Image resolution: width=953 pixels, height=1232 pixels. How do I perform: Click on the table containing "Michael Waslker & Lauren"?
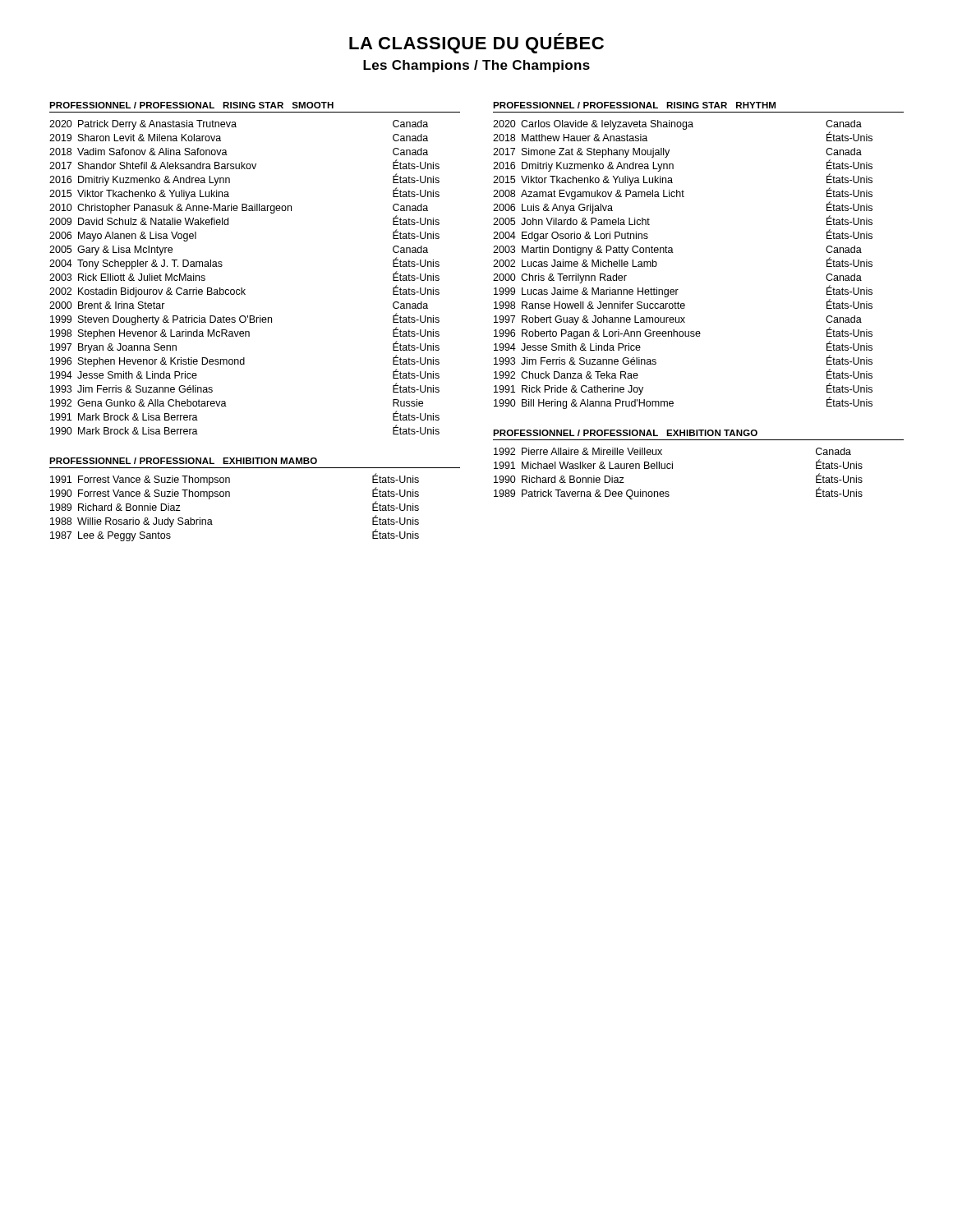coord(698,472)
